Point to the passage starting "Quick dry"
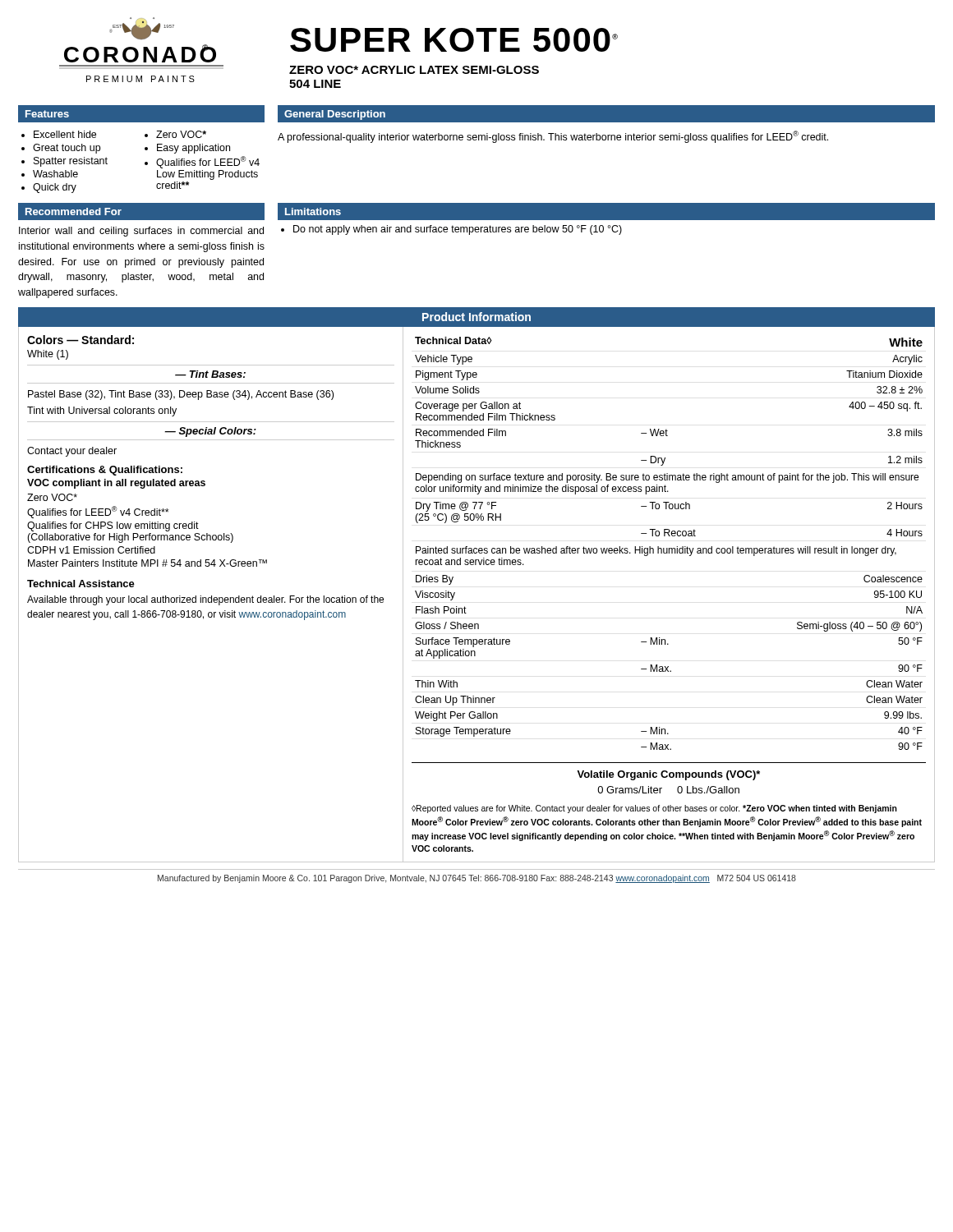The height and width of the screenshot is (1232, 953). tap(55, 187)
